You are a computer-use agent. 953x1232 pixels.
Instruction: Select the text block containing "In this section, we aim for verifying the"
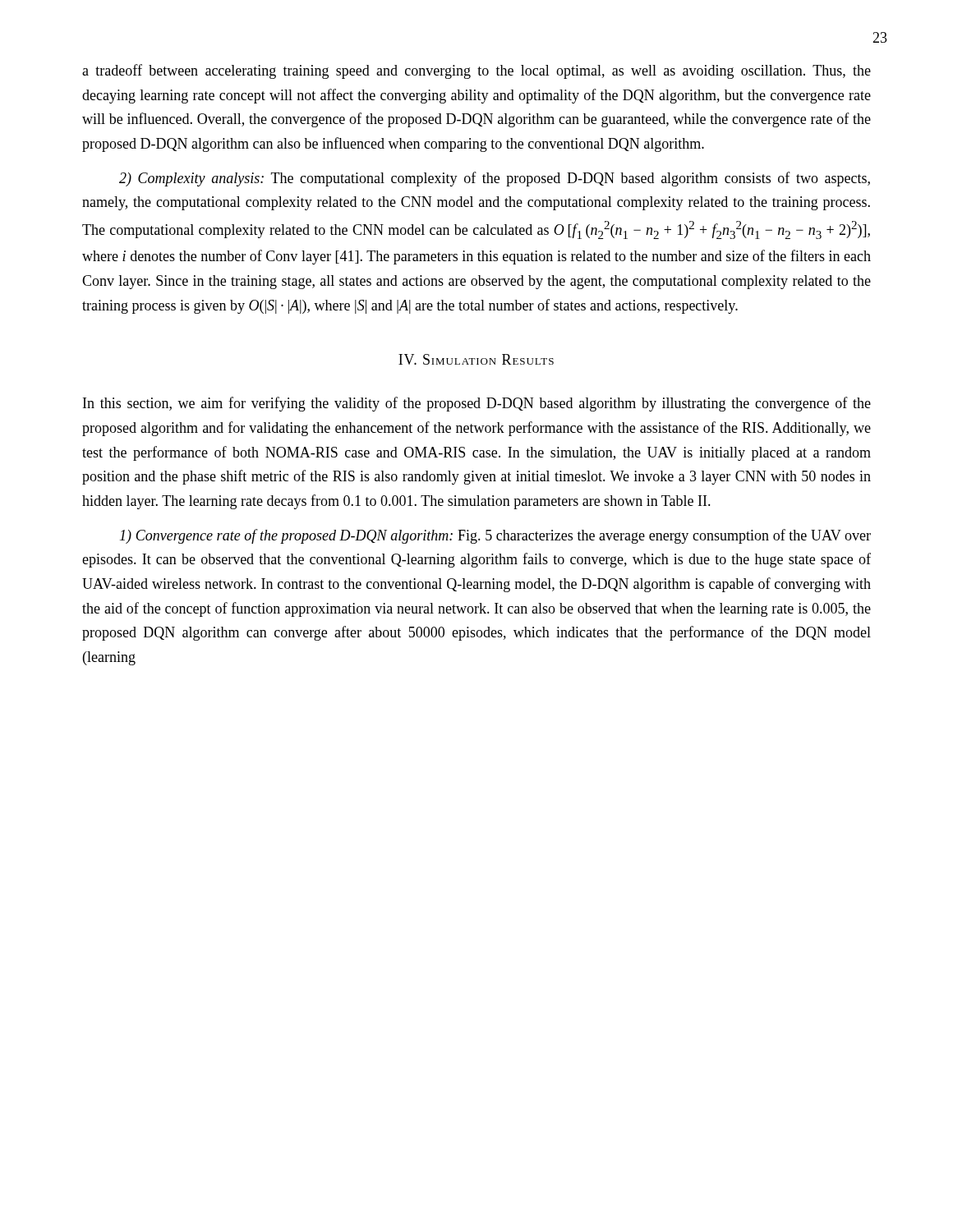pyautogui.click(x=476, y=453)
